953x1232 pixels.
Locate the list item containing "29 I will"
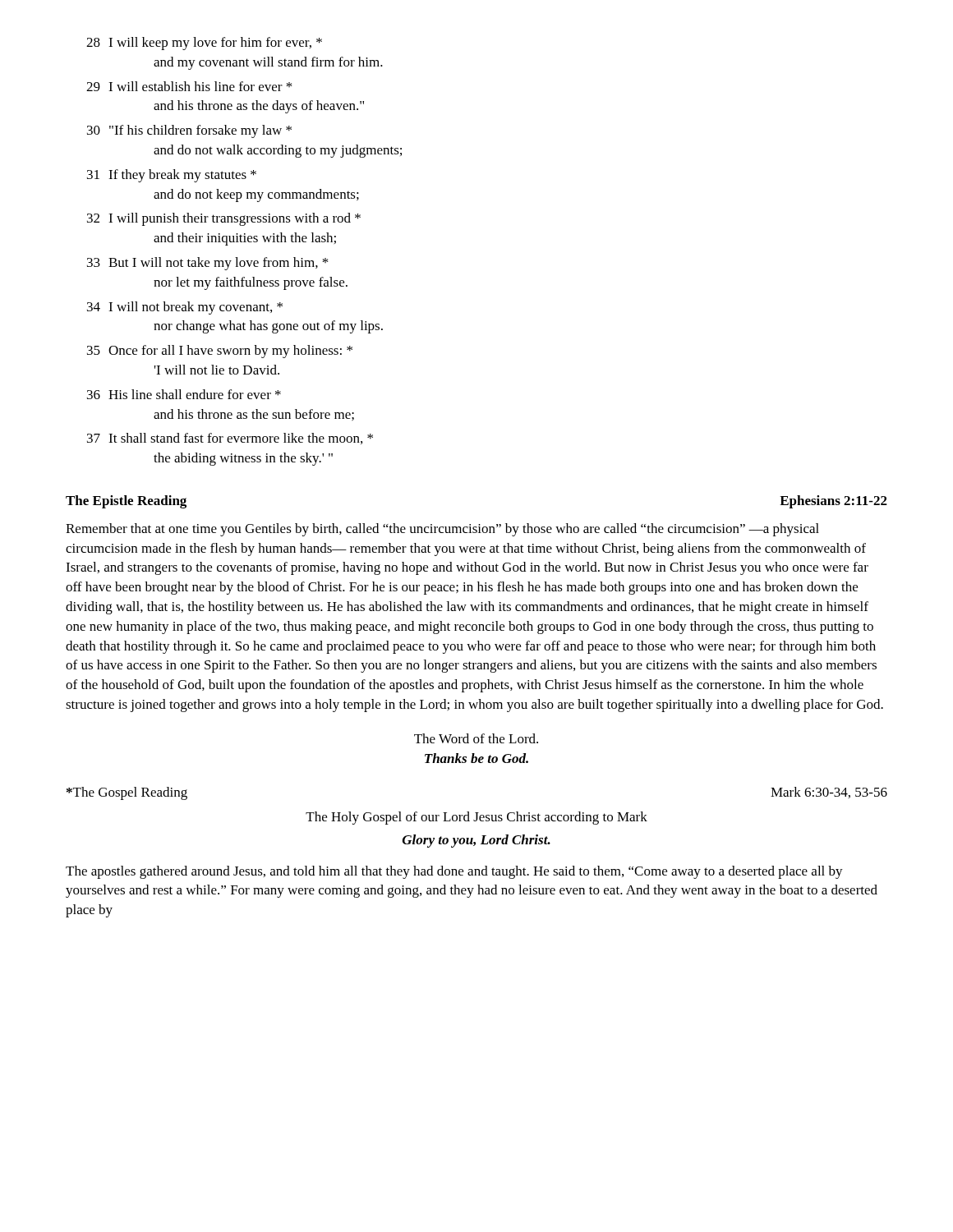[189, 86]
